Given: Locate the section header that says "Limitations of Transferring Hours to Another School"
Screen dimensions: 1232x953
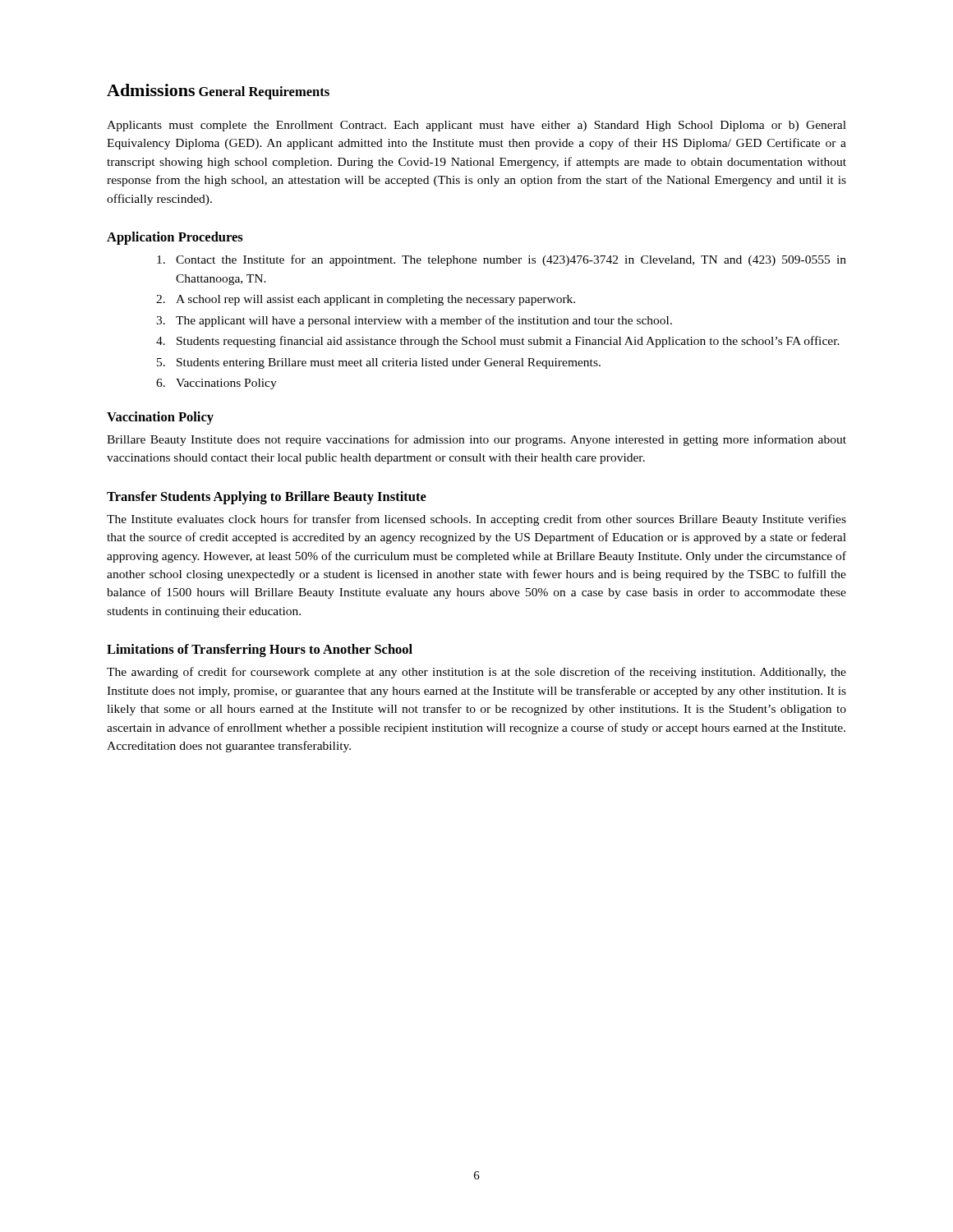Looking at the screenshot, I should 260,650.
